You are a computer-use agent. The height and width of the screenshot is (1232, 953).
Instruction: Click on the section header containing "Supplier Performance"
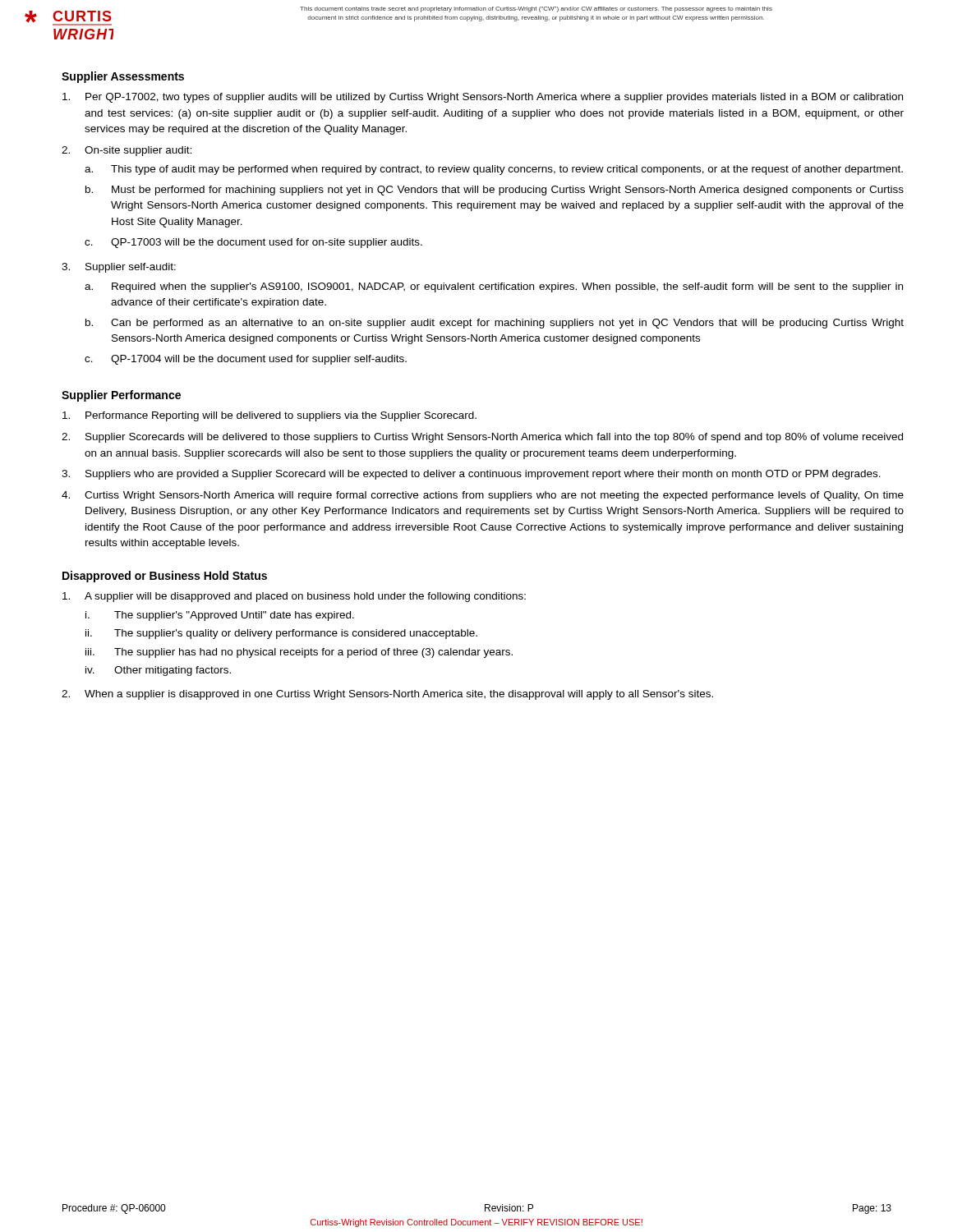point(121,395)
